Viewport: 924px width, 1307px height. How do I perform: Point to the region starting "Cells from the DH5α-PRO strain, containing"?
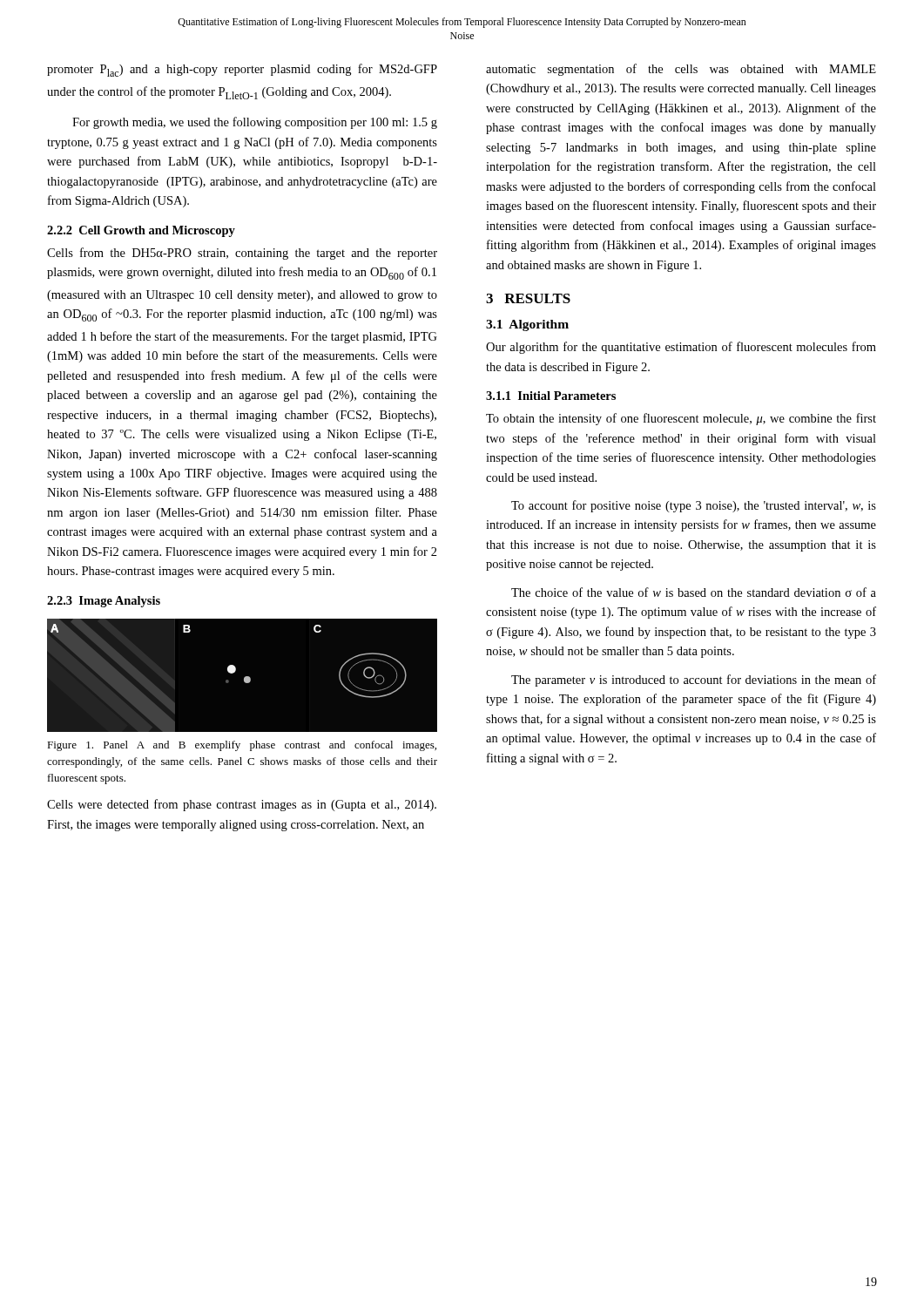point(242,412)
